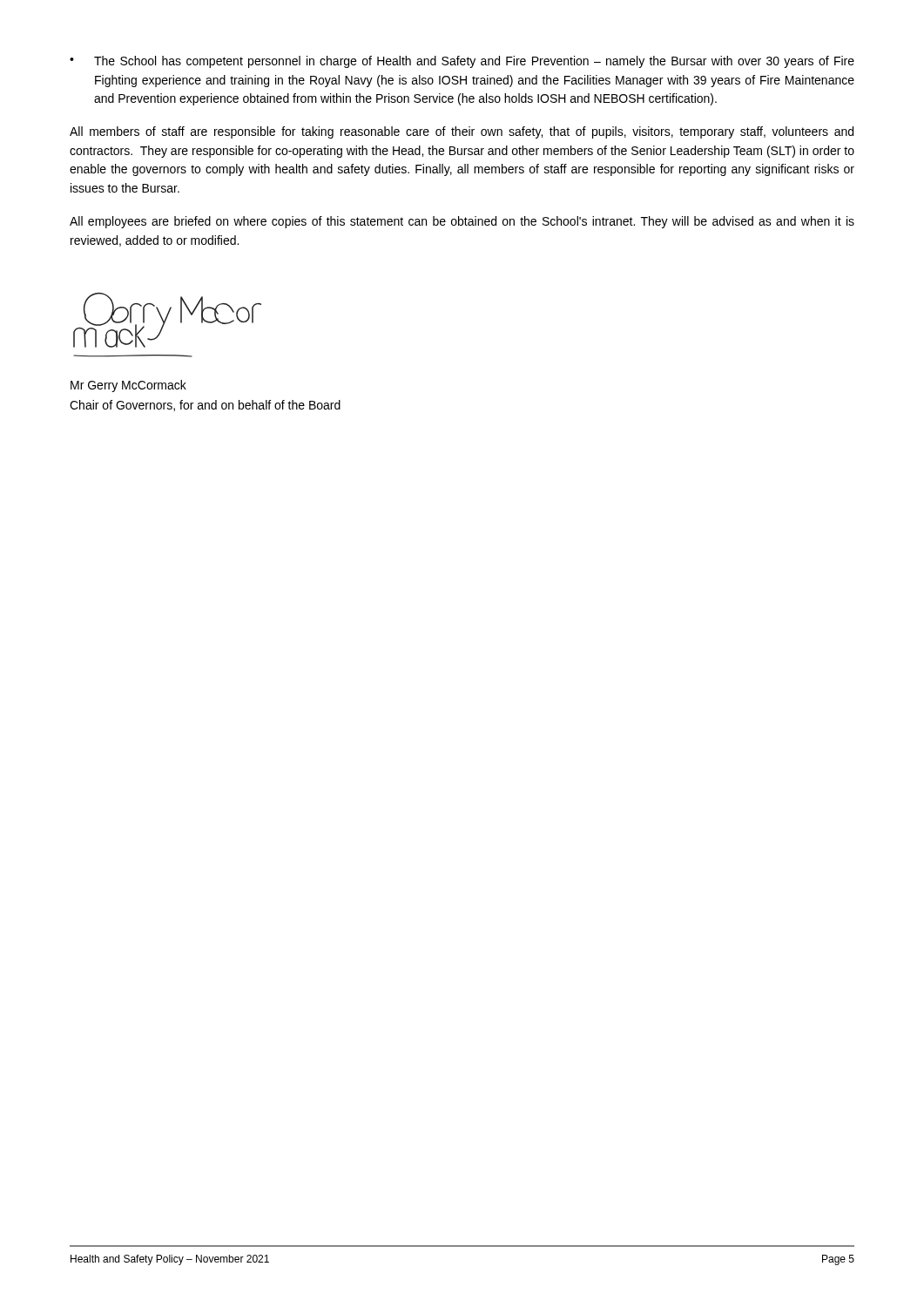Click on the illustration

pyautogui.click(x=462, y=325)
